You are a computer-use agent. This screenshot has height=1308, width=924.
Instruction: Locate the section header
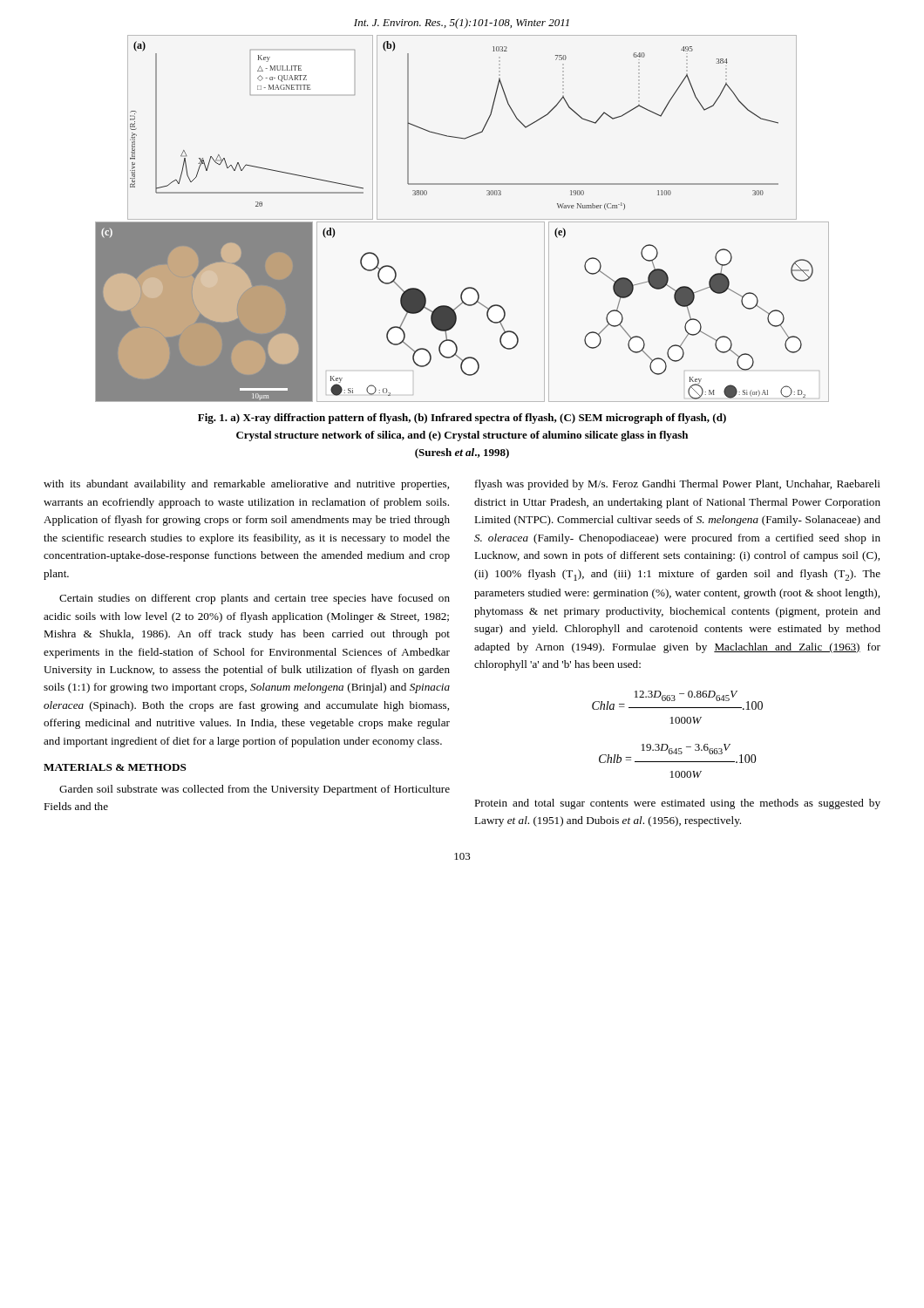coord(115,767)
